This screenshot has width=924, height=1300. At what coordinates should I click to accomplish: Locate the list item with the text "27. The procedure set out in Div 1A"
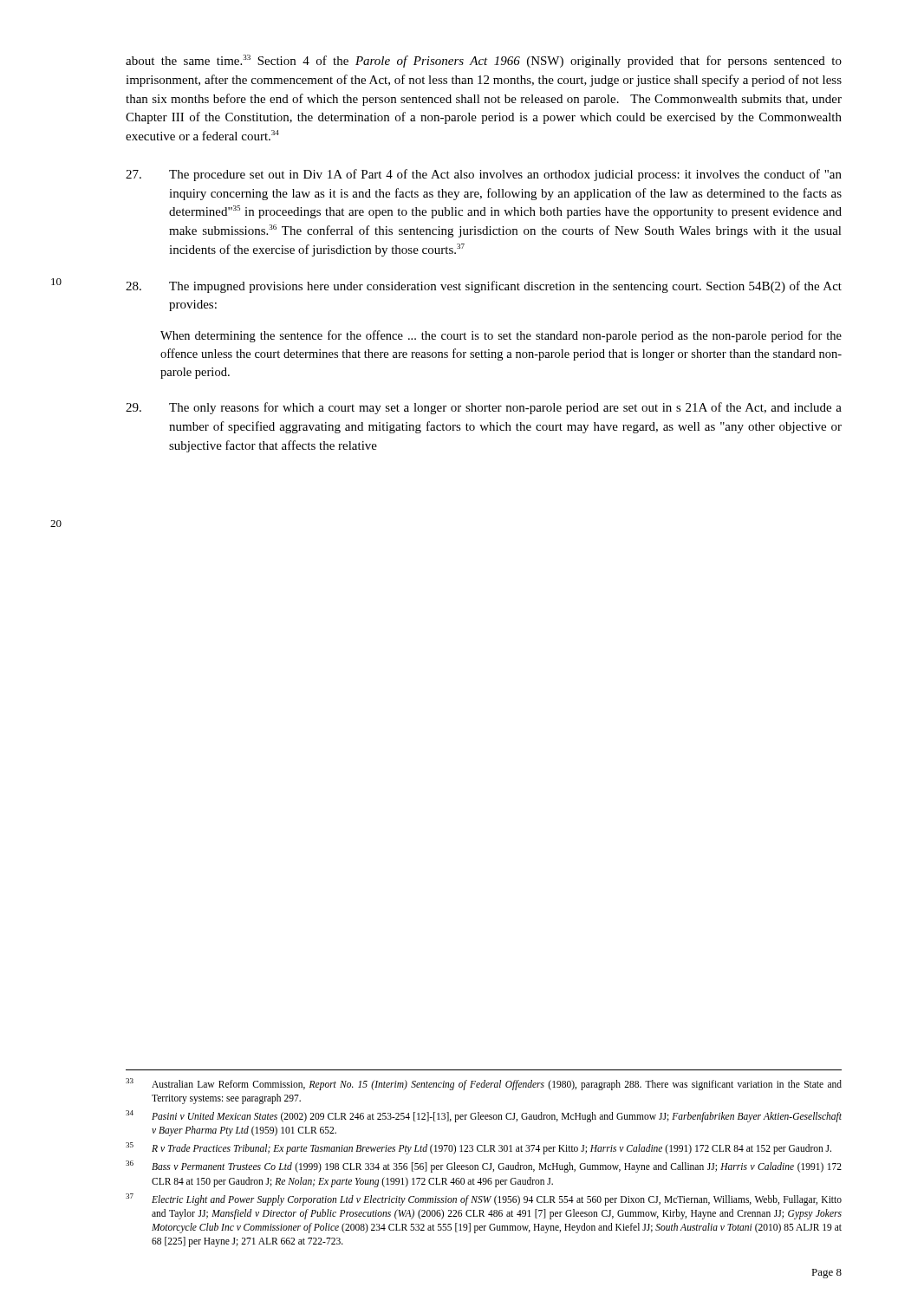(484, 212)
